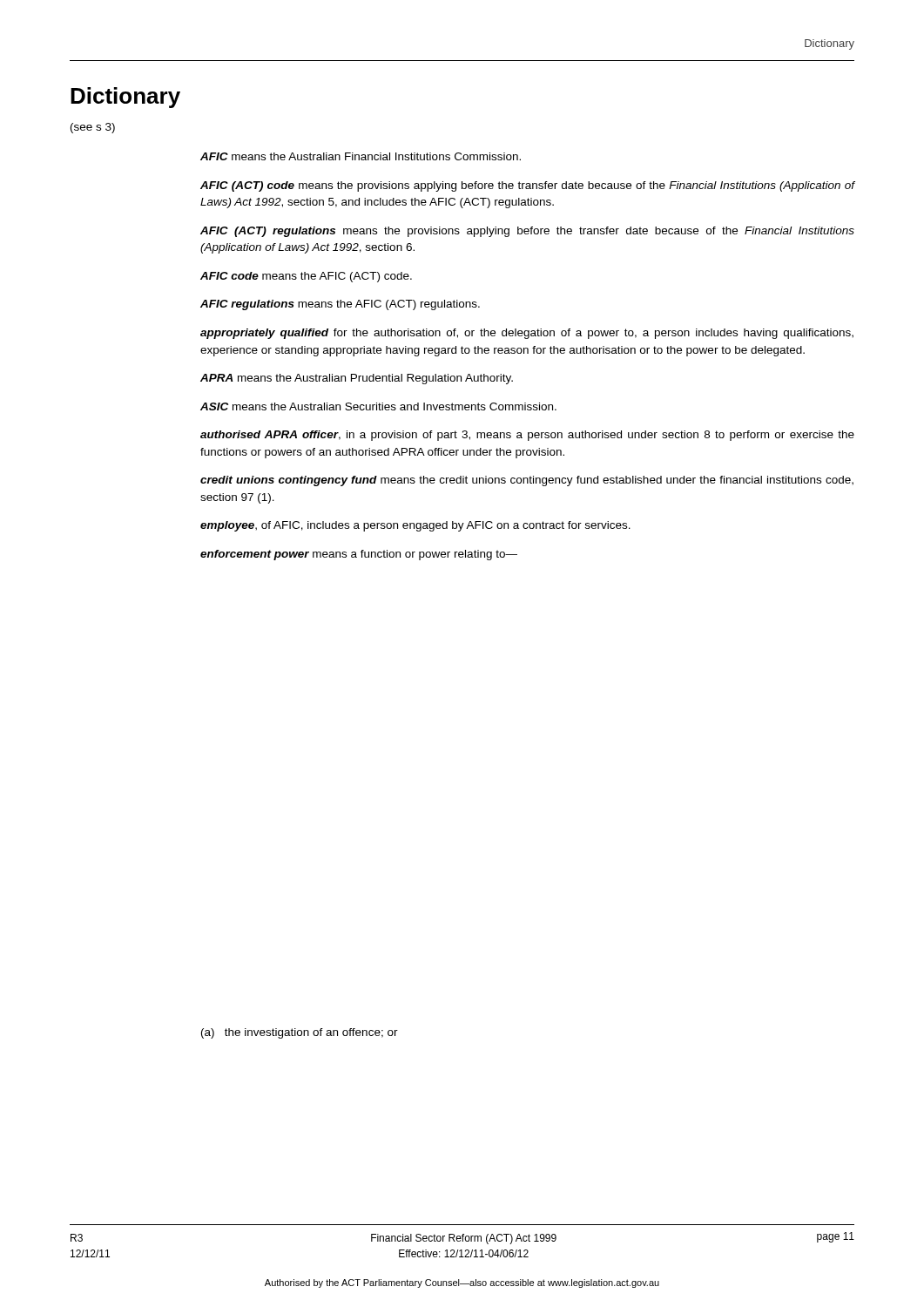
Task: Navigate to the element starting "employee, of AFIC, includes"
Action: [527, 526]
